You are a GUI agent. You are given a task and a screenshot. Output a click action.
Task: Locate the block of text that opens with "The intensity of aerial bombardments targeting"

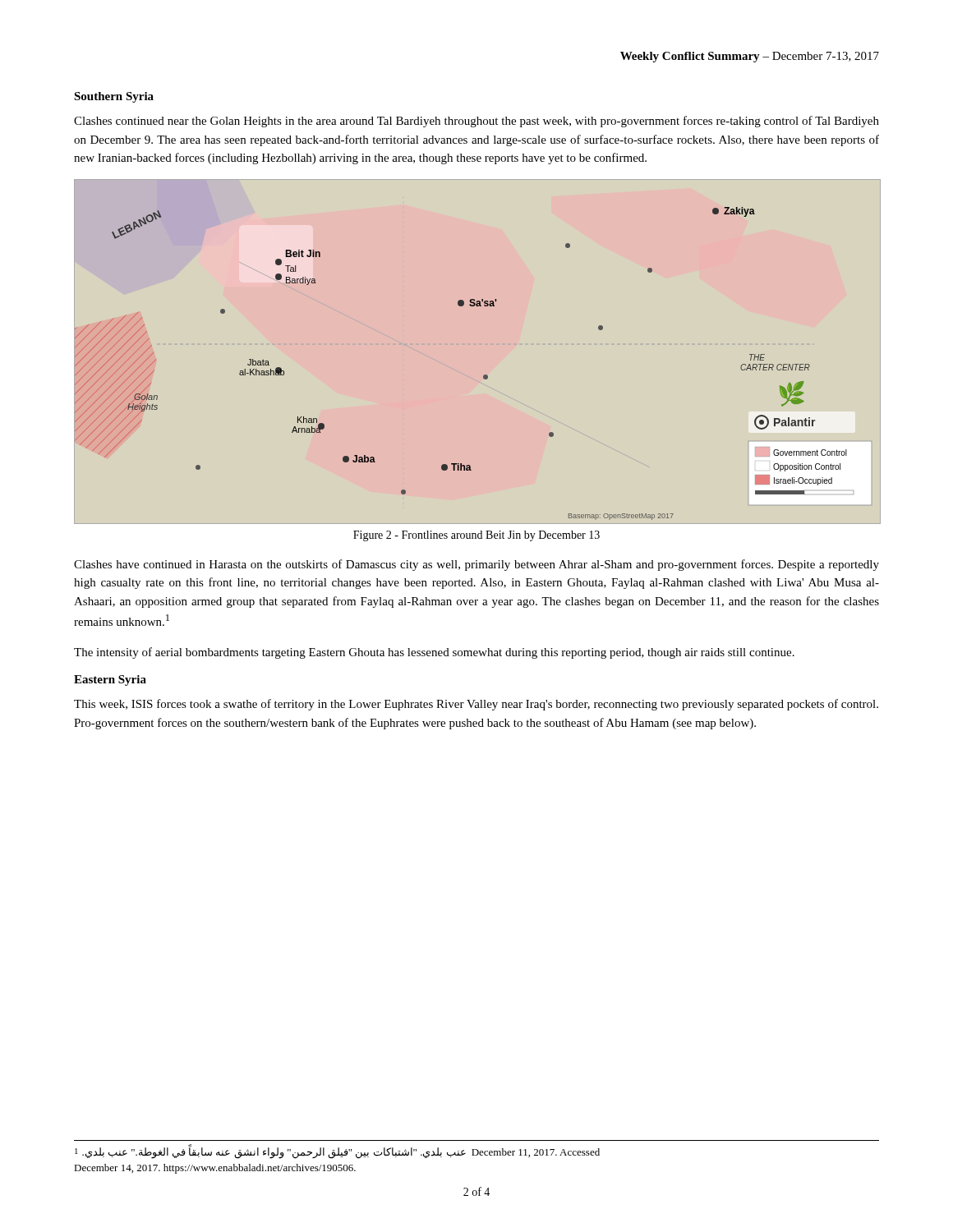click(x=434, y=652)
